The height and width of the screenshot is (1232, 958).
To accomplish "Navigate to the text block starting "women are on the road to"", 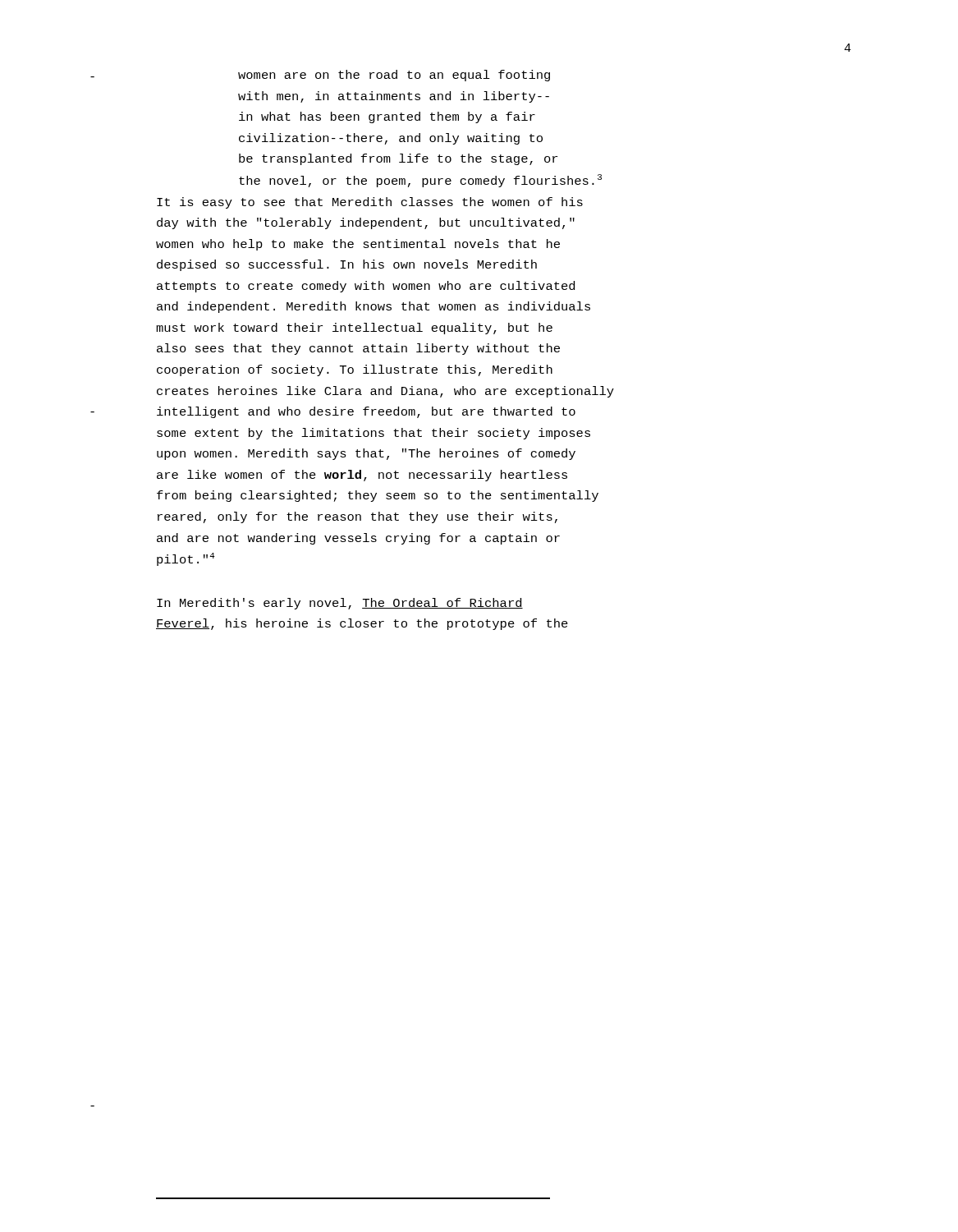I will click(x=545, y=129).
